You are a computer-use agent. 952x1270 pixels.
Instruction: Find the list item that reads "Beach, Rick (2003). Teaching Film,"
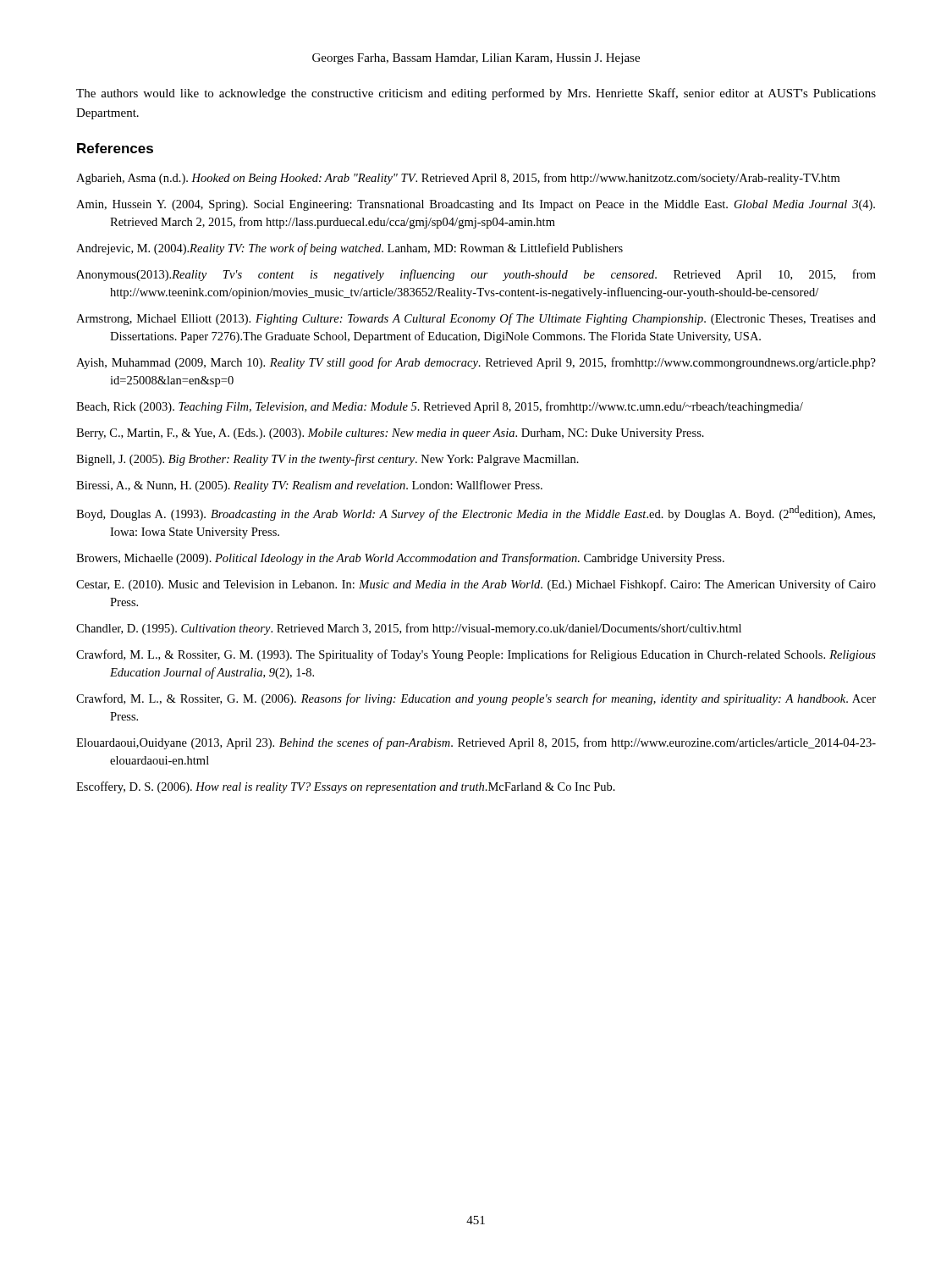click(x=439, y=407)
